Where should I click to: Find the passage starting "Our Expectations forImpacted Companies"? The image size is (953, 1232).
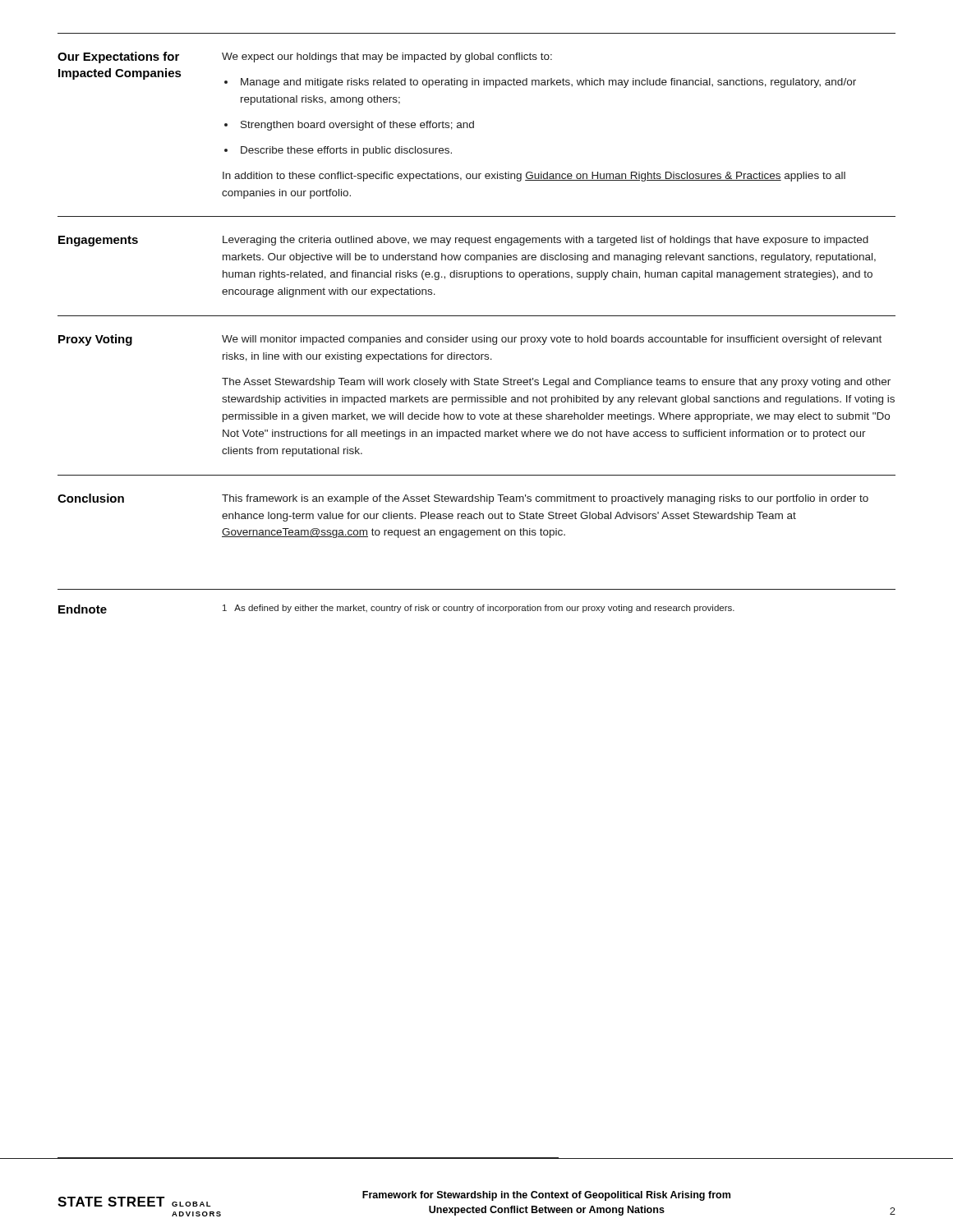click(119, 64)
